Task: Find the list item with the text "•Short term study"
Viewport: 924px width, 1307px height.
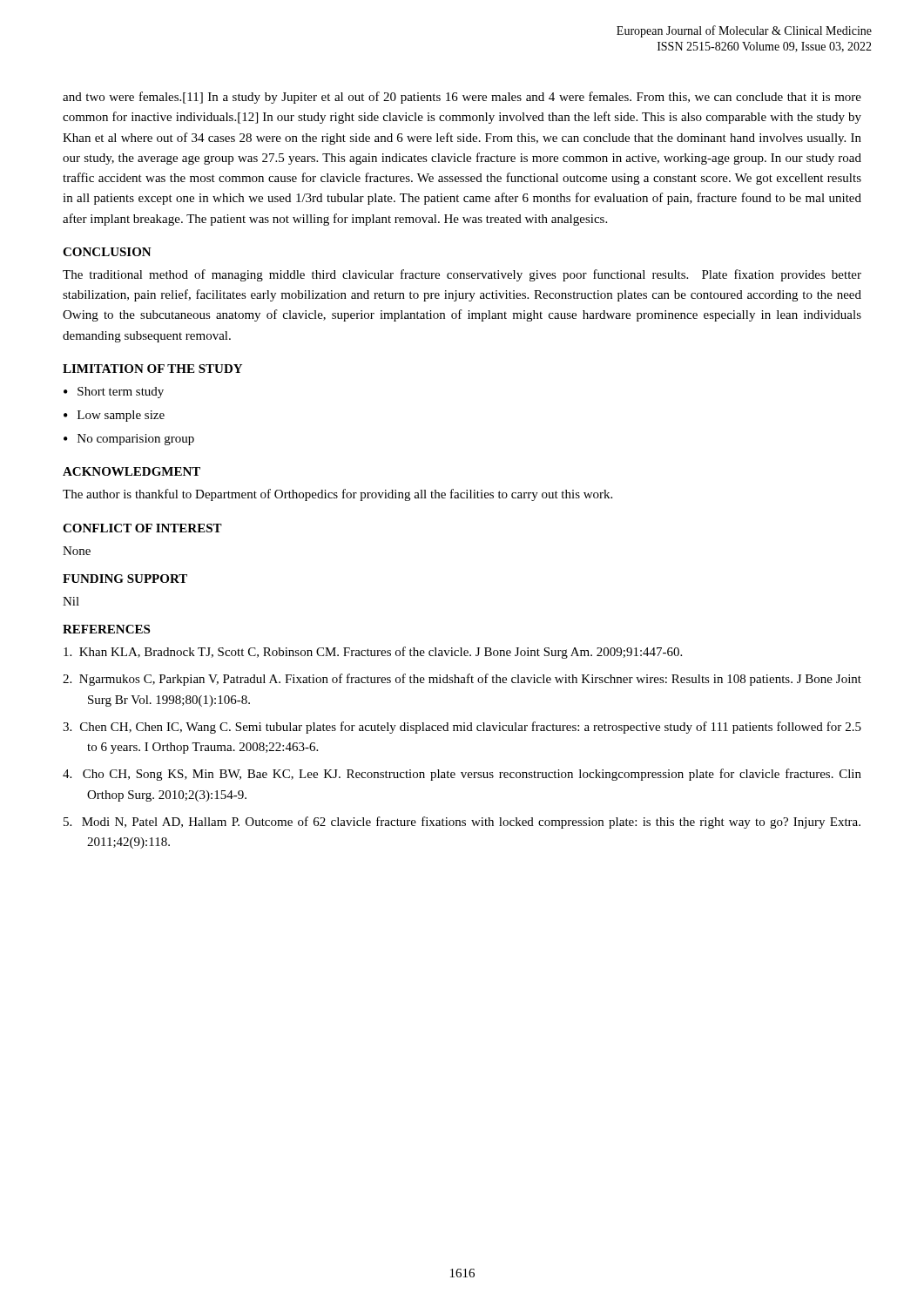Action: (x=113, y=392)
